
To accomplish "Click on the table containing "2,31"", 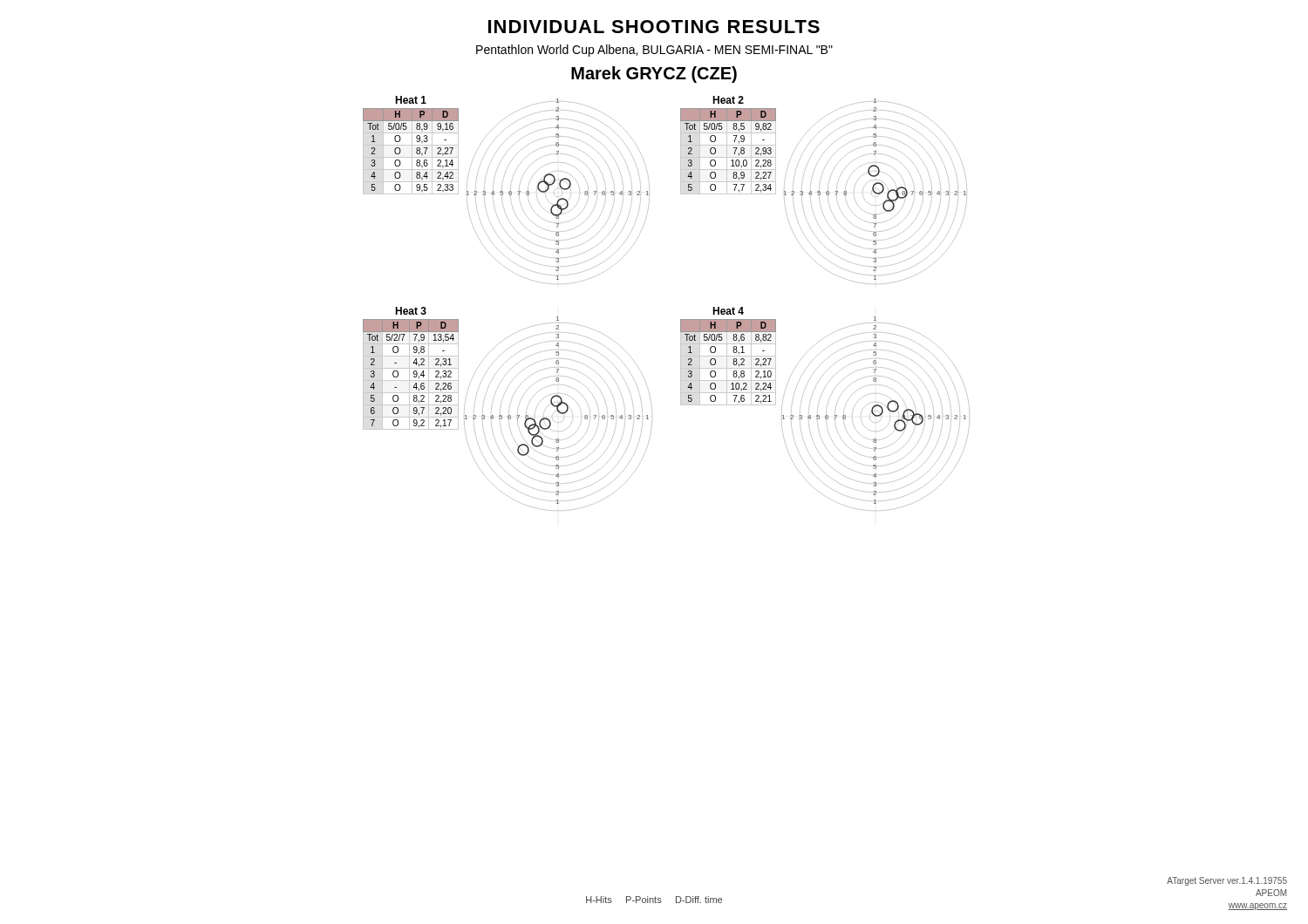I will pyautogui.click(x=411, y=367).
